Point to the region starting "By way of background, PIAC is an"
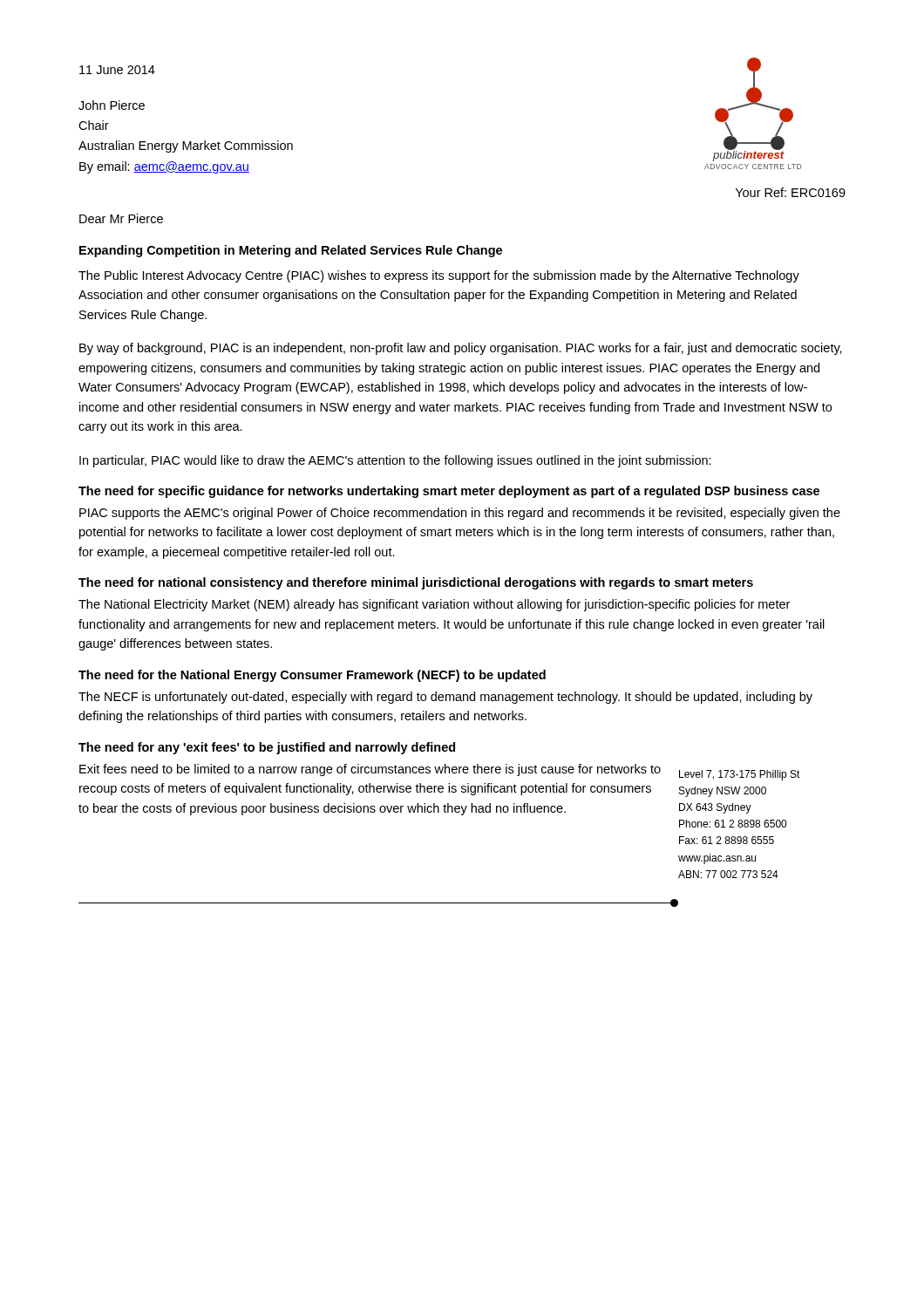The image size is (924, 1308). (461, 387)
